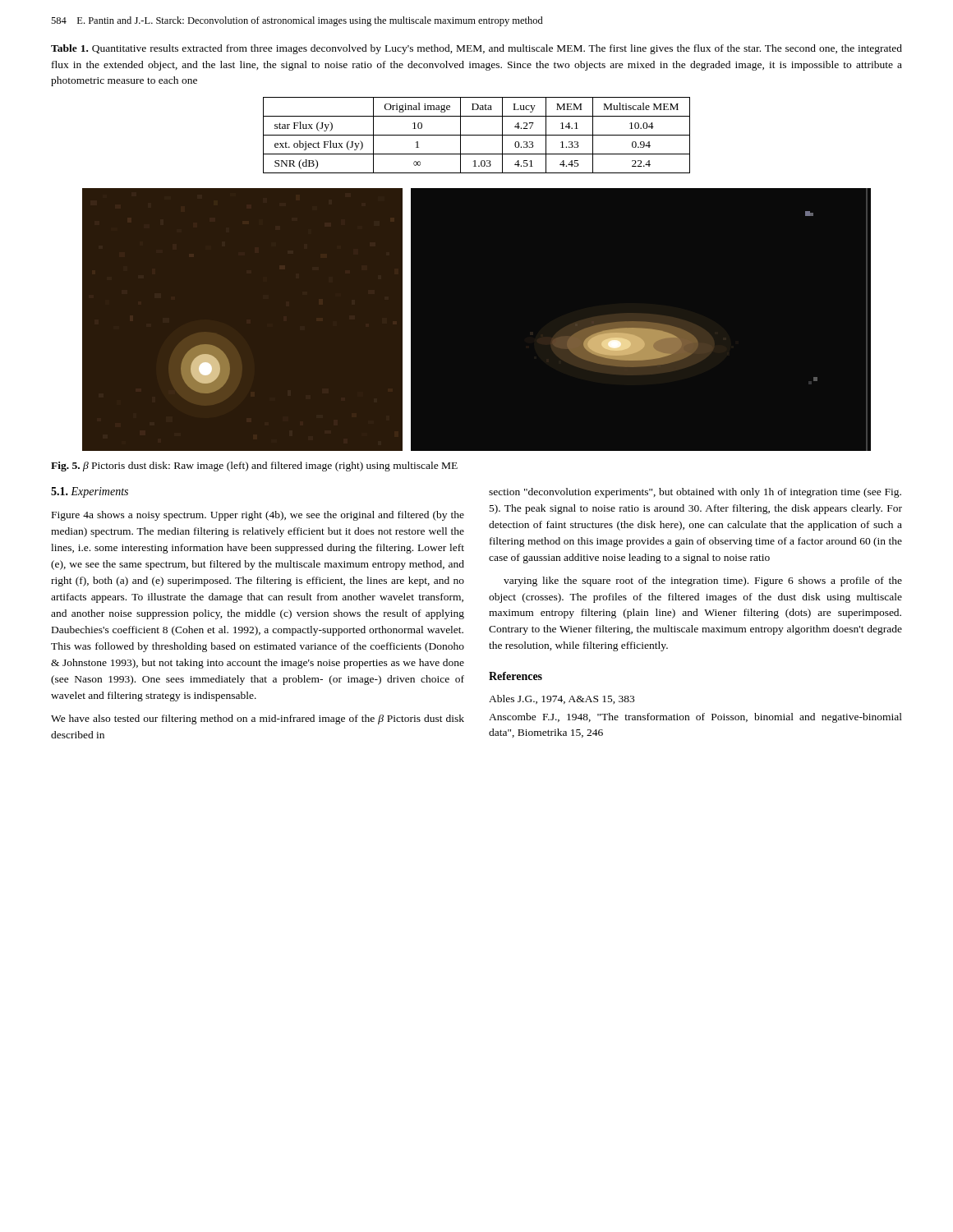This screenshot has width=953, height=1232.
Task: Select the list item with the text "Ables J.G., 1974, A&AS 15,"
Action: 562,699
